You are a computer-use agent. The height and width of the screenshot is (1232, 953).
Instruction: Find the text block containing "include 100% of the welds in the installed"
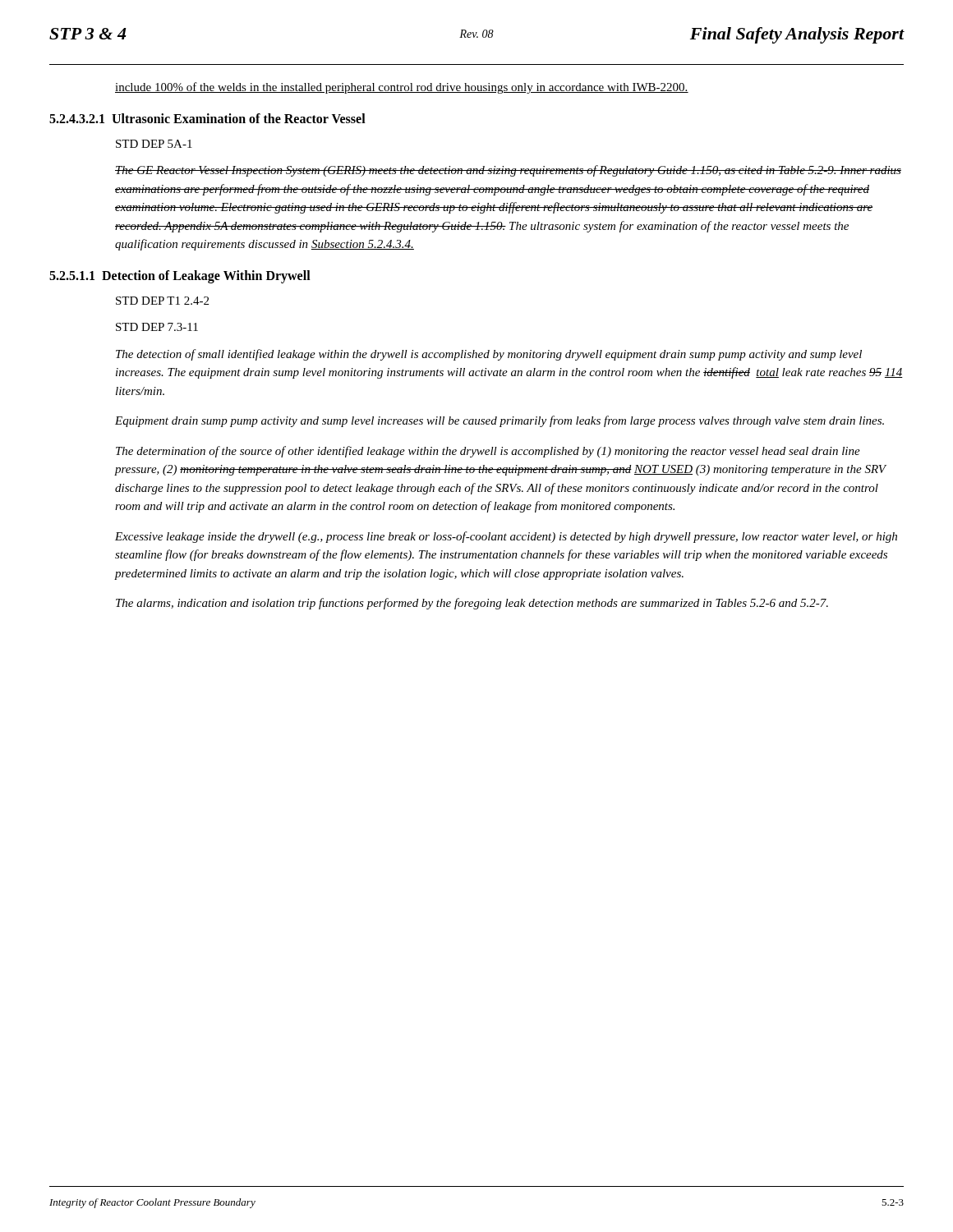401,87
